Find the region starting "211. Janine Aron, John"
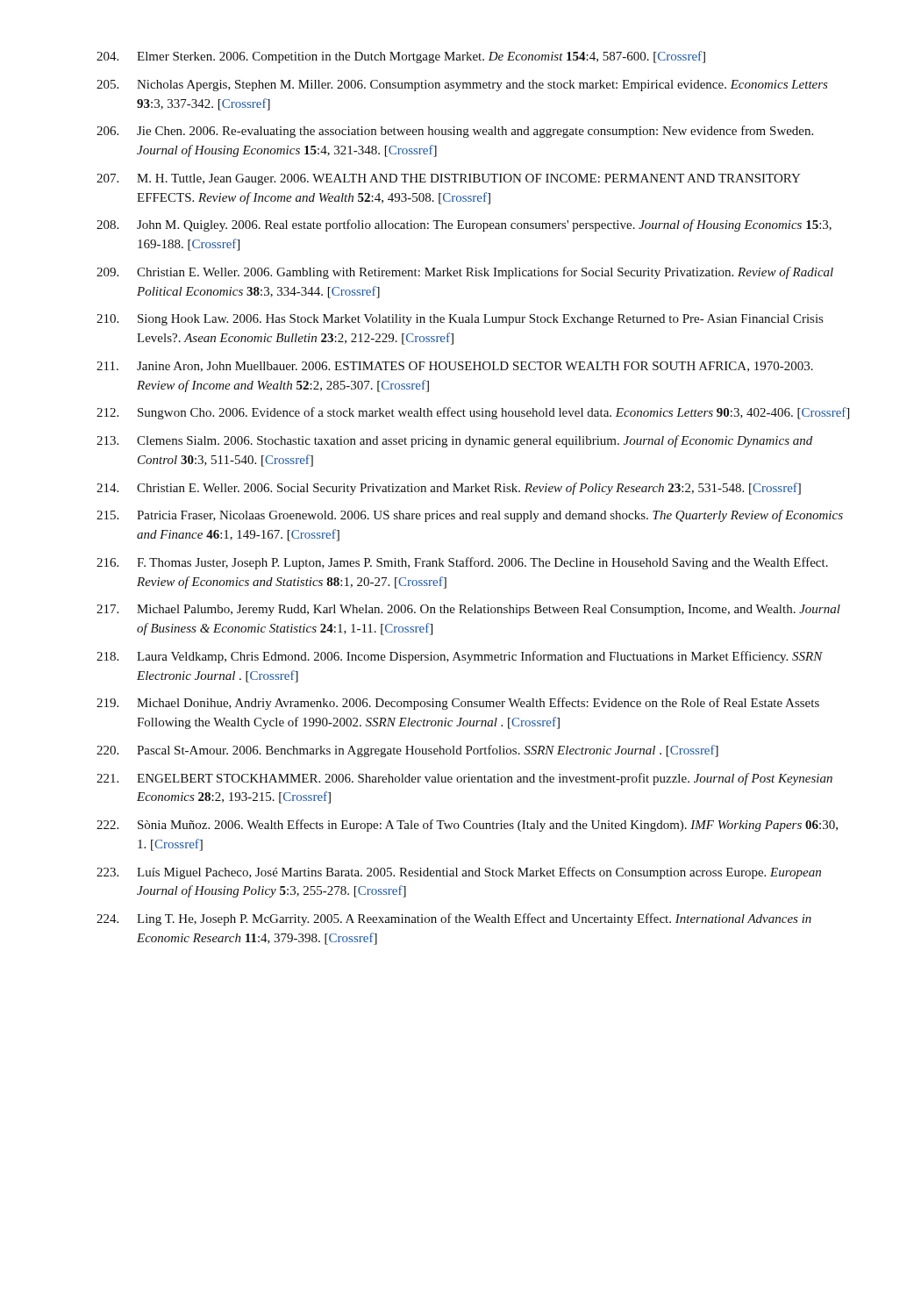The width and height of the screenshot is (921, 1316). (474, 376)
